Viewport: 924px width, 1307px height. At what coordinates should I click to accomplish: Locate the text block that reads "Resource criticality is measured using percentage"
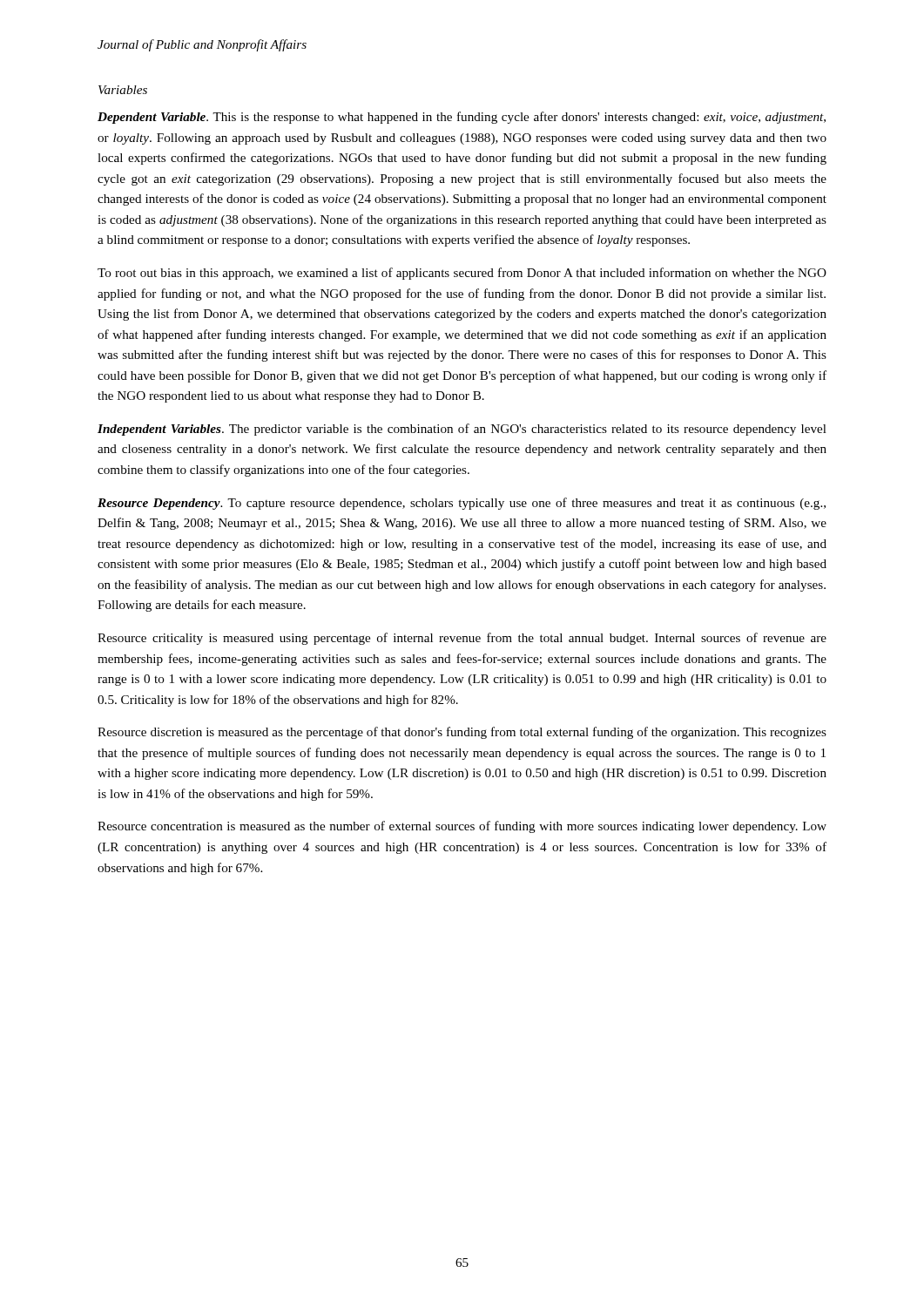tap(462, 668)
